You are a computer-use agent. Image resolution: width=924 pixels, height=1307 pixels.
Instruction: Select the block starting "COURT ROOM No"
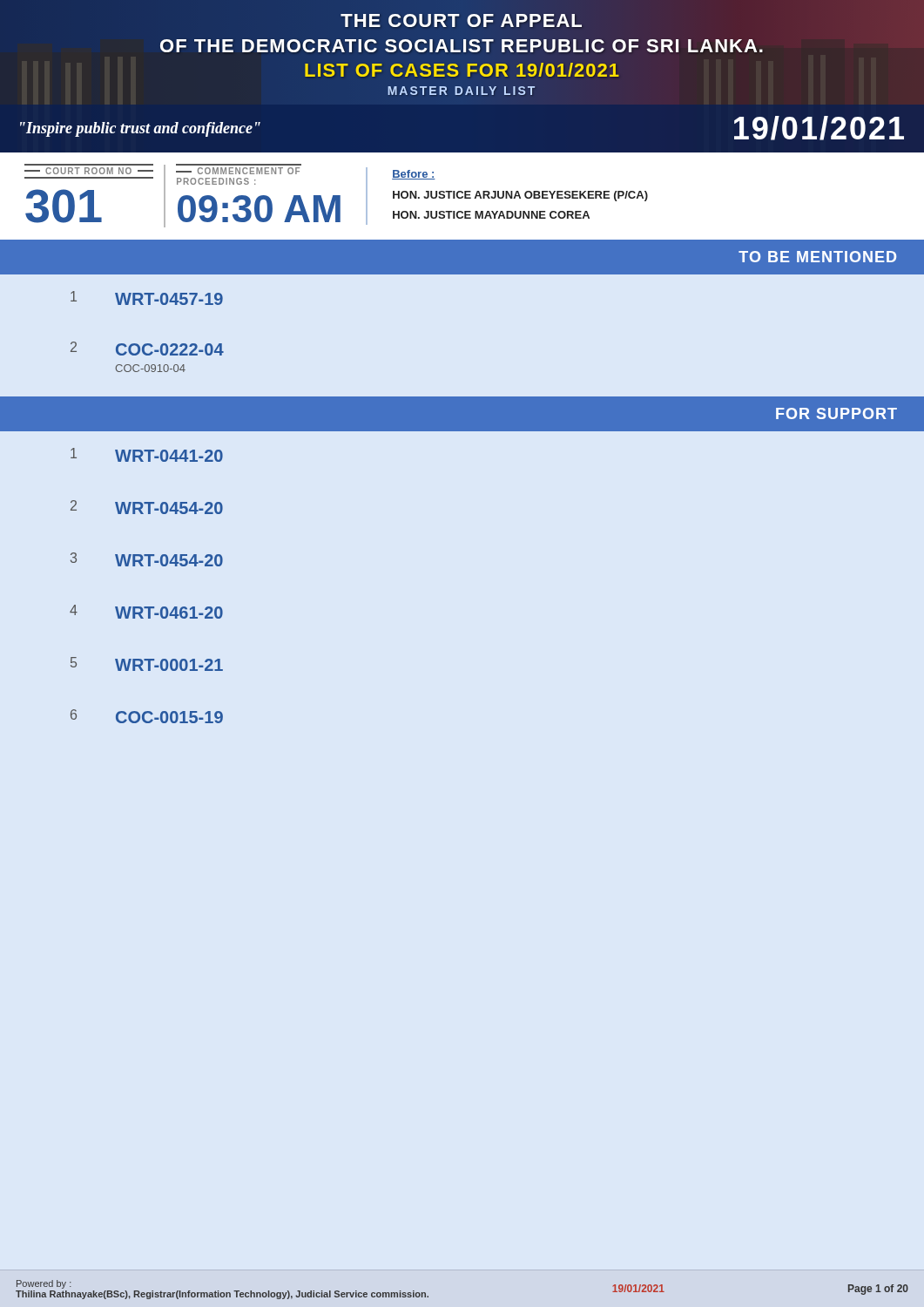(x=324, y=197)
